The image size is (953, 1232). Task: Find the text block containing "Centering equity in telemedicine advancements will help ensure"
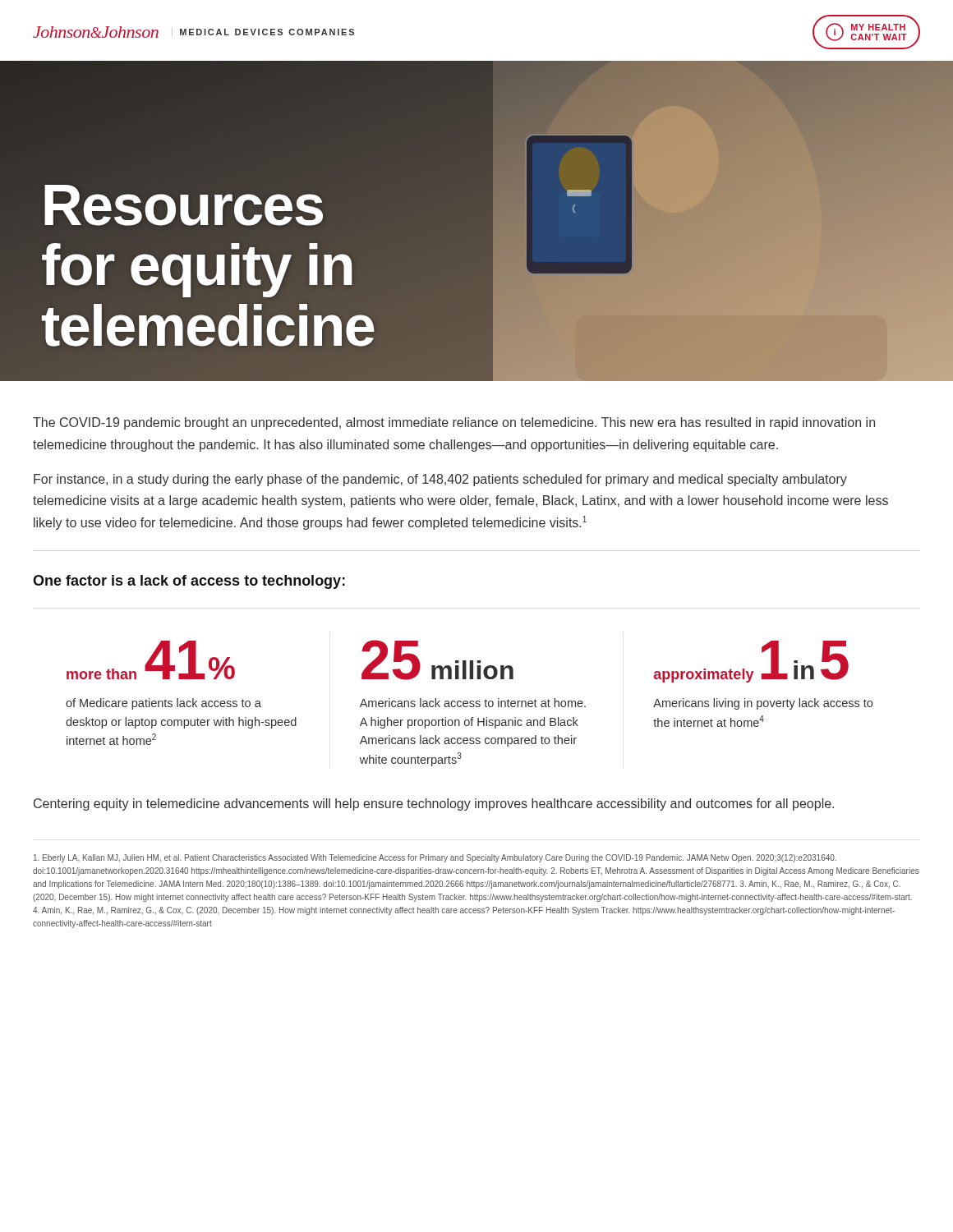point(434,804)
